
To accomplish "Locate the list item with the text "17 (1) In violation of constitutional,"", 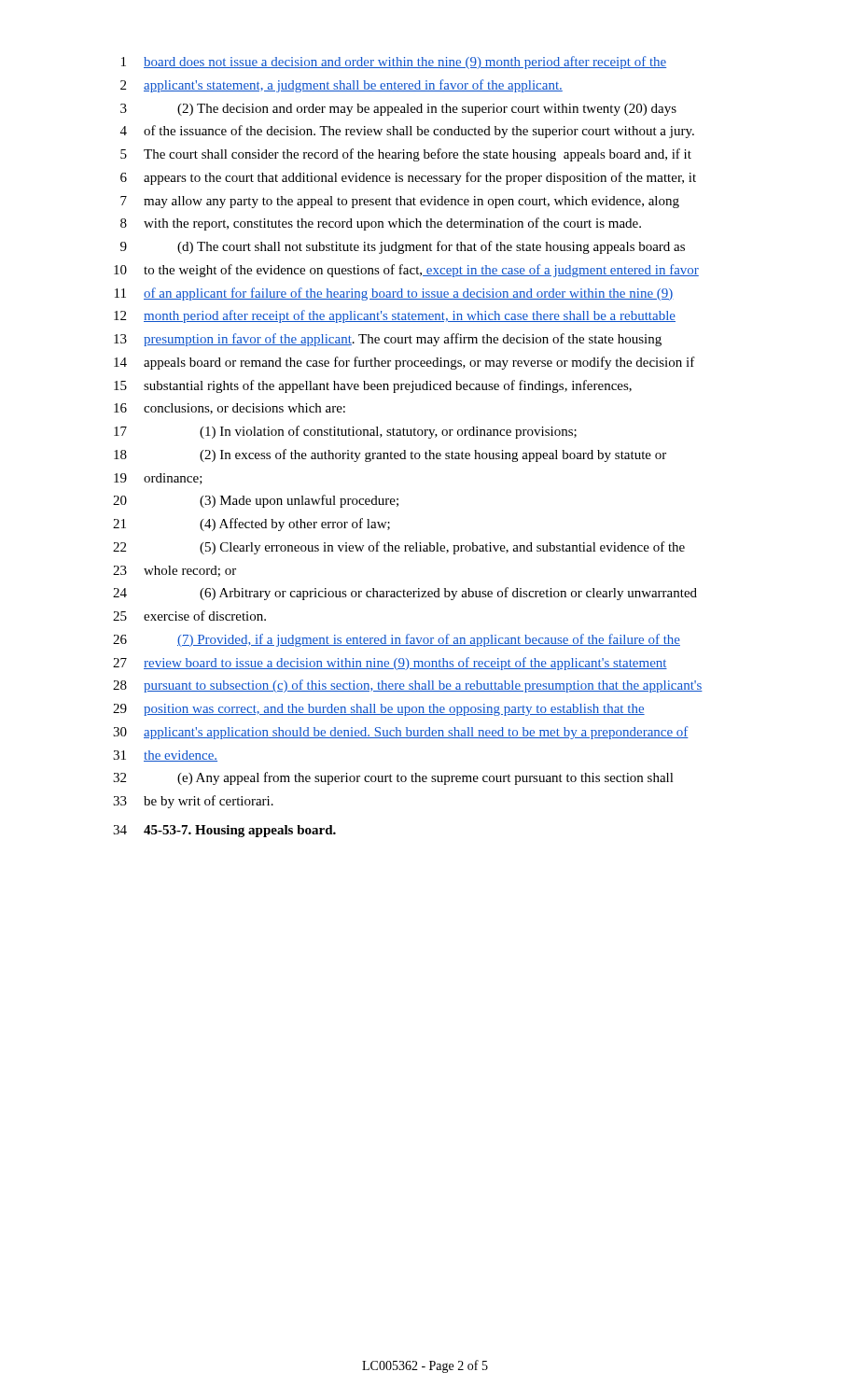I will (425, 432).
